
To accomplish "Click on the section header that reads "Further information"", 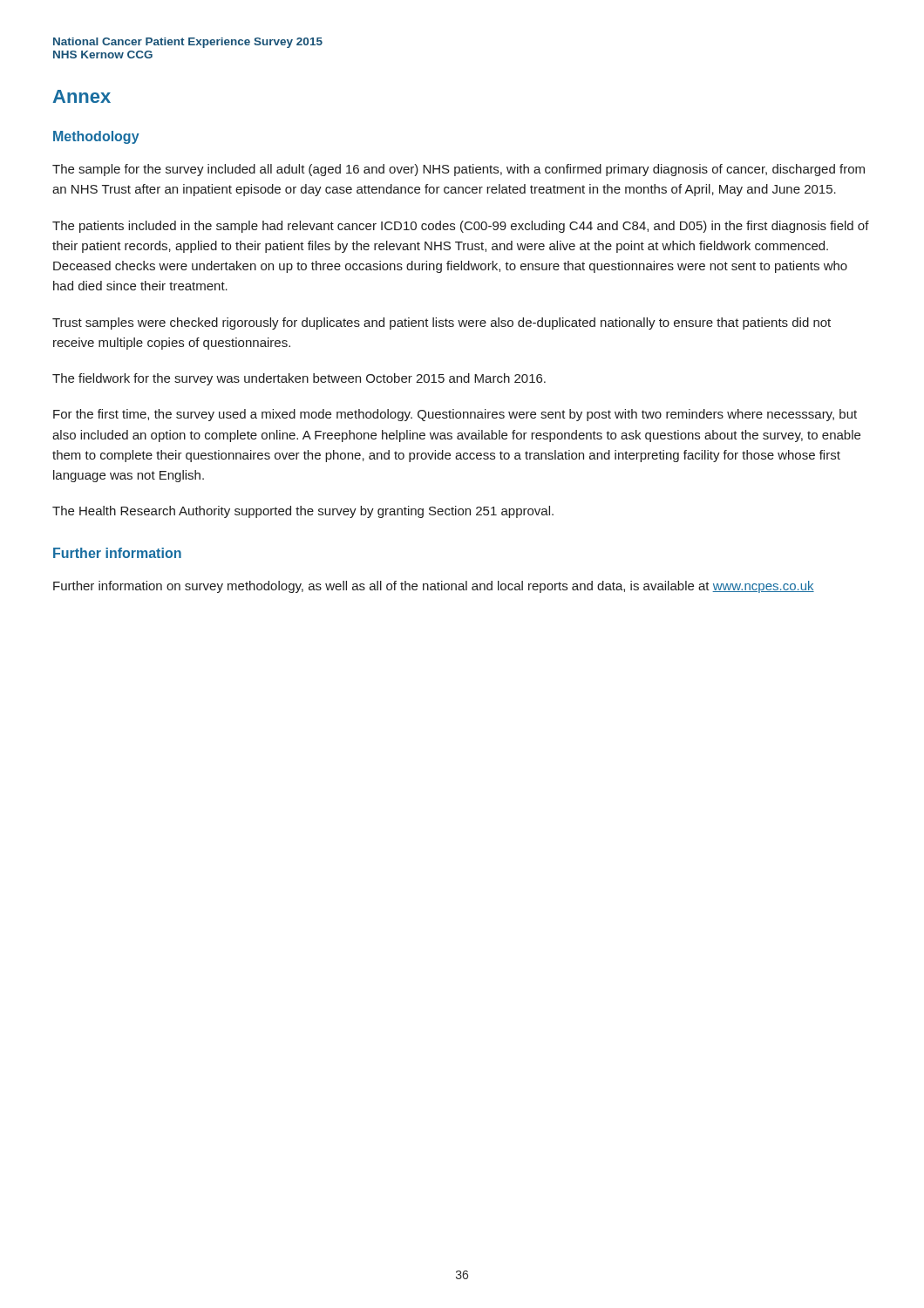I will 117,553.
